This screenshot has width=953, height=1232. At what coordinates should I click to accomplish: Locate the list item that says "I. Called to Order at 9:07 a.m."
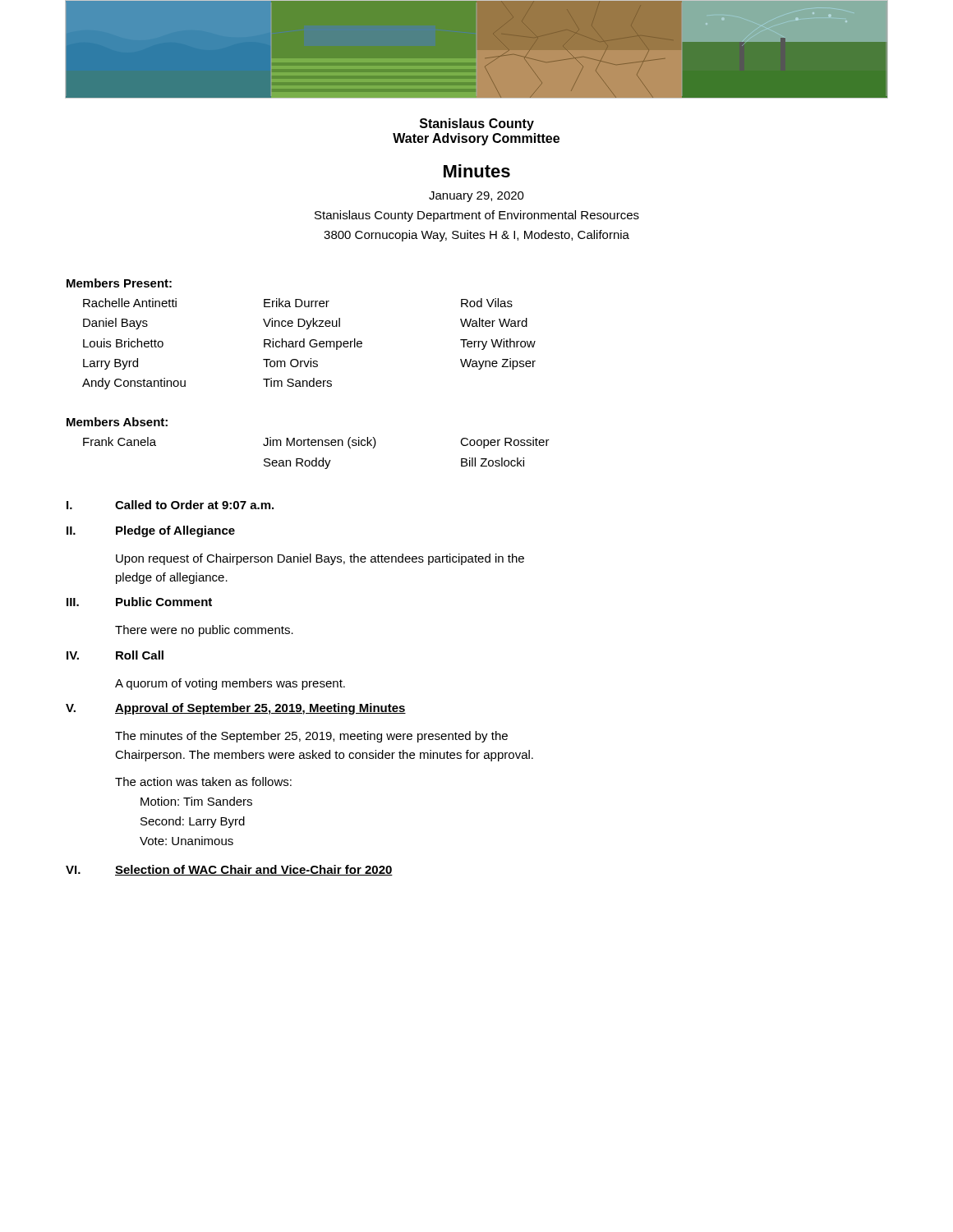click(x=170, y=505)
